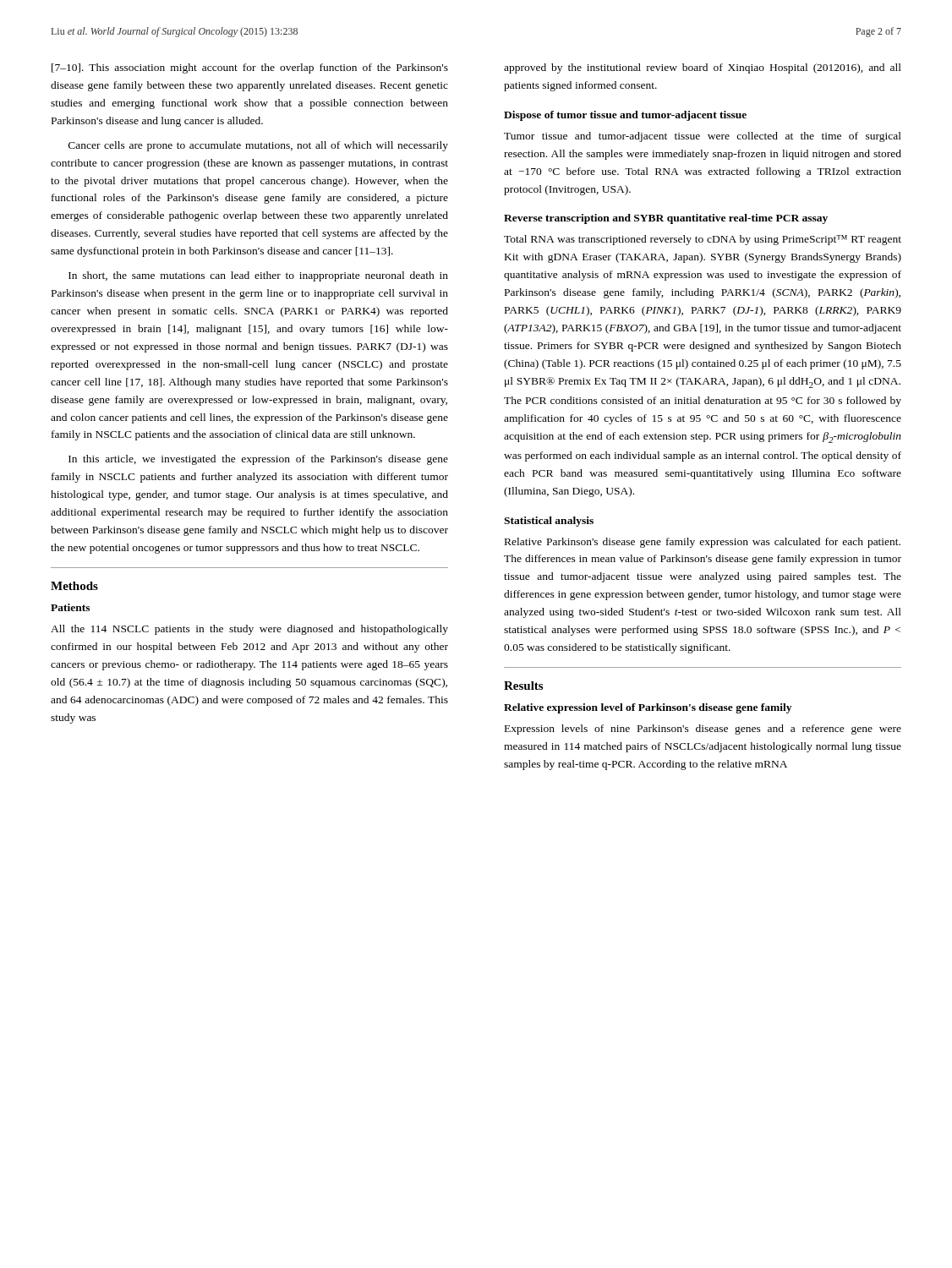The image size is (952, 1268).
Task: Where is the passage that starts "Expression levels of nine Parkinson's disease"?
Action: tap(703, 747)
